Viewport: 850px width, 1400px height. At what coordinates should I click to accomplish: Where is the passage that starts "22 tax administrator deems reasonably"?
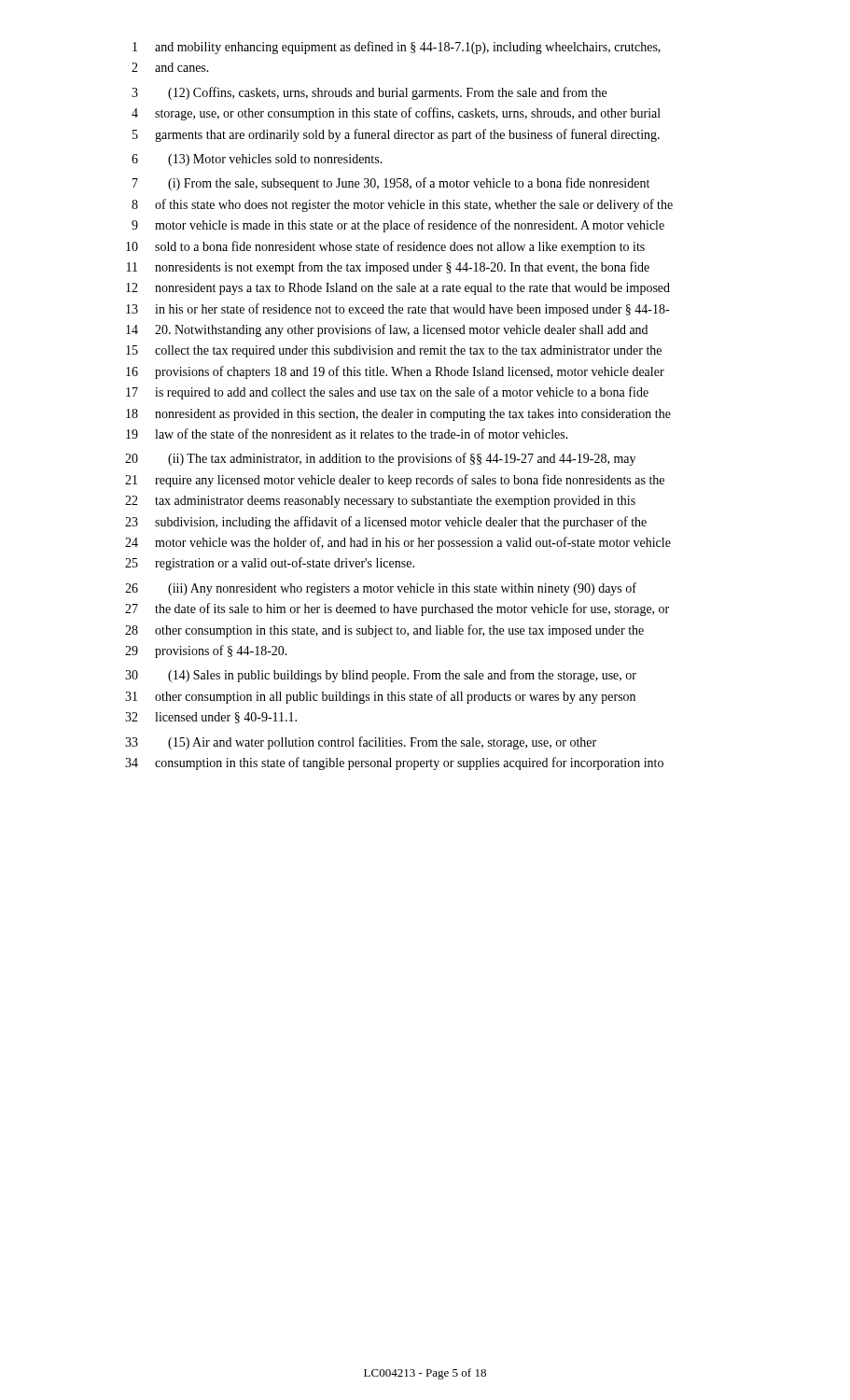(x=444, y=502)
